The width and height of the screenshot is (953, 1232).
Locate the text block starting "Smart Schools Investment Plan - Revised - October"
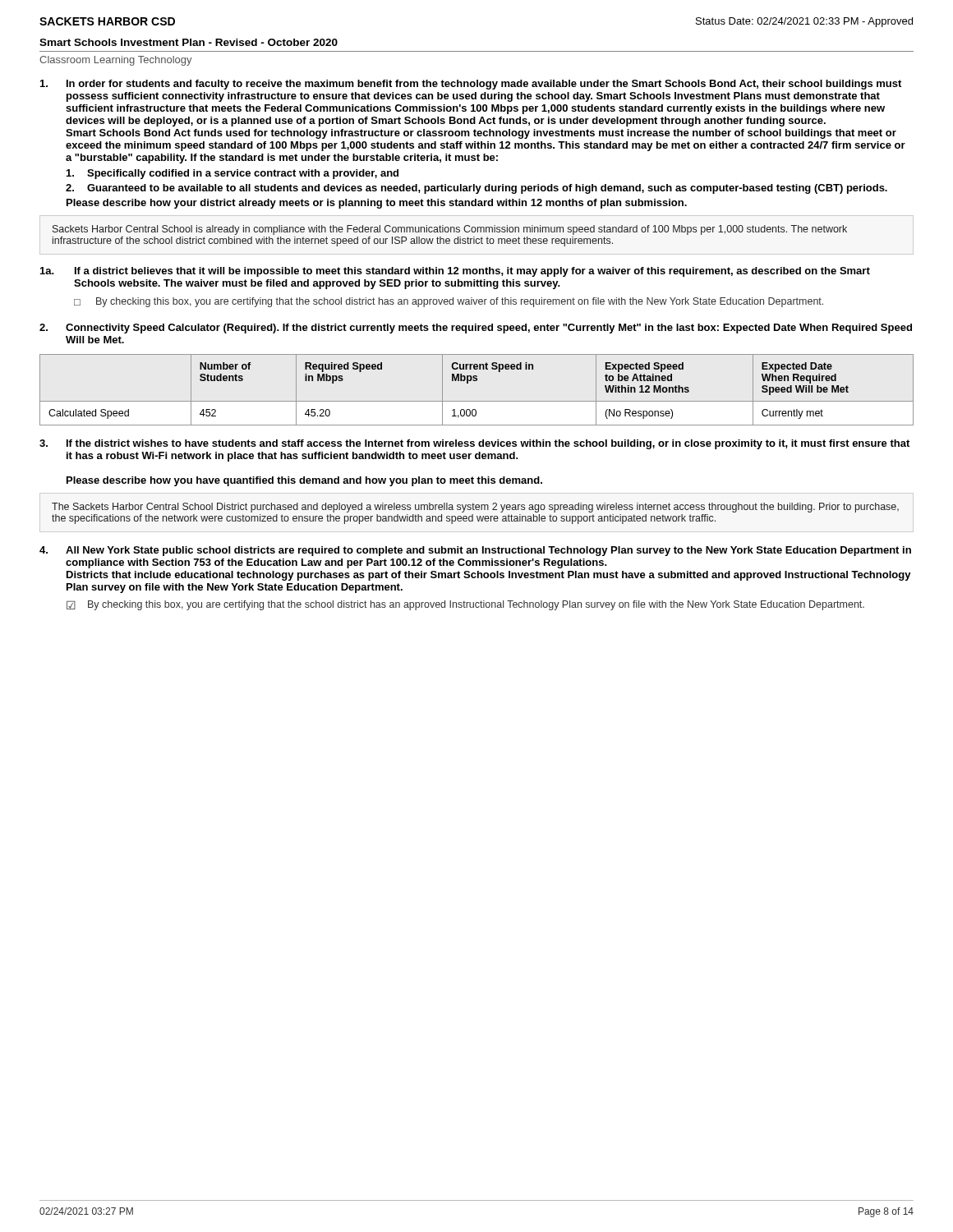coord(189,42)
